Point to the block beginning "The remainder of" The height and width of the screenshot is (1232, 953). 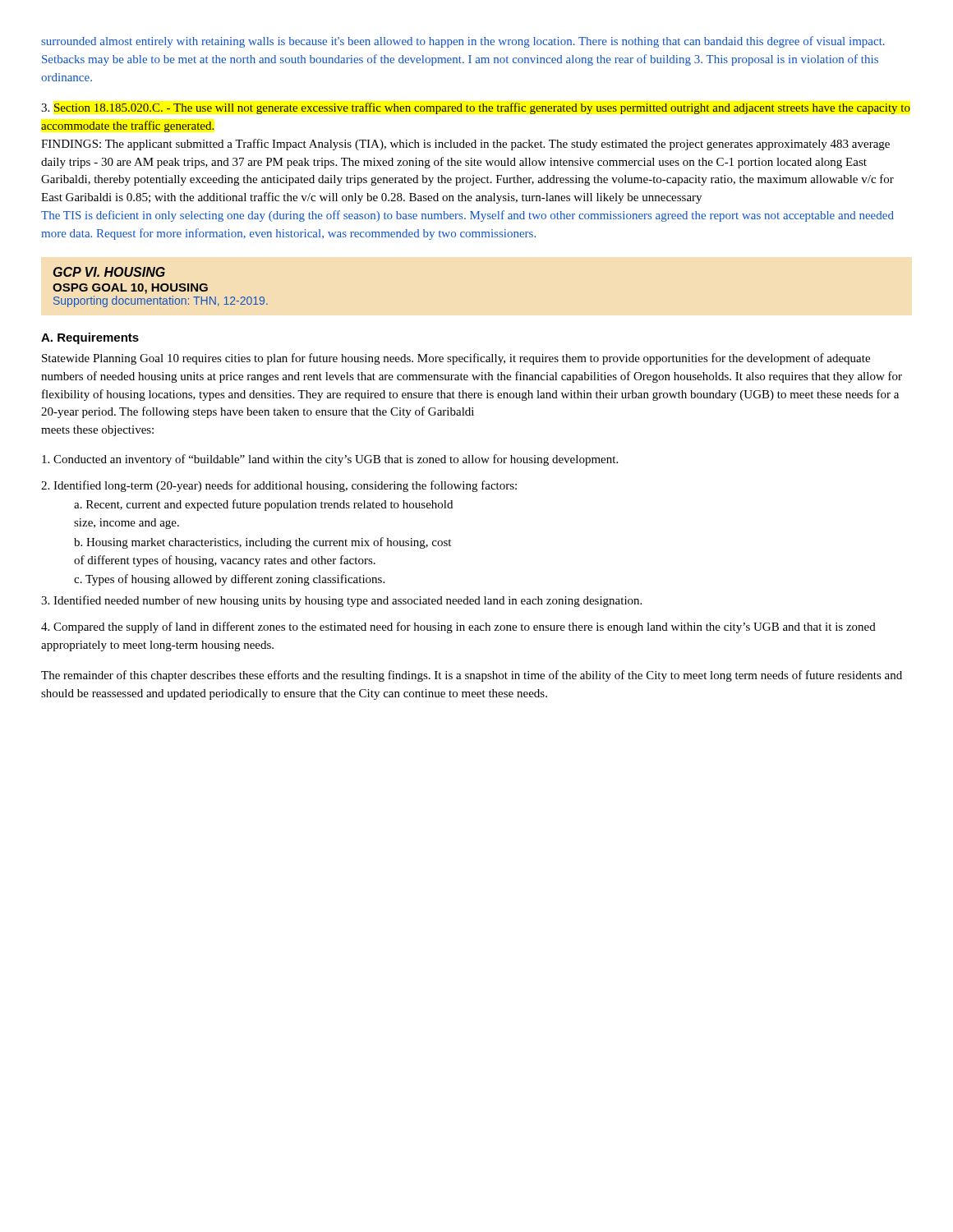tap(476, 685)
